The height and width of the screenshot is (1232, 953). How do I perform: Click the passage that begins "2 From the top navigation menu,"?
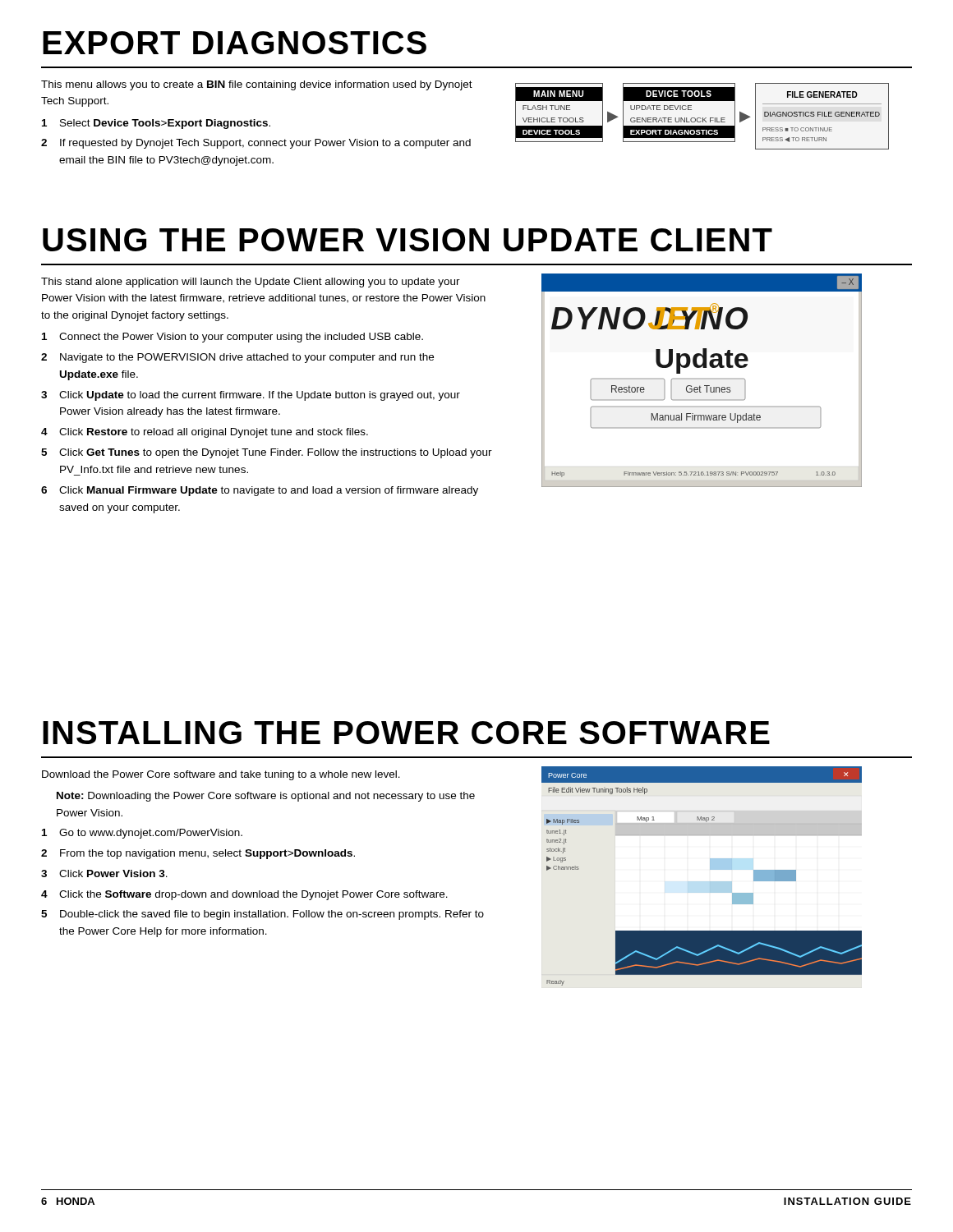(x=268, y=853)
